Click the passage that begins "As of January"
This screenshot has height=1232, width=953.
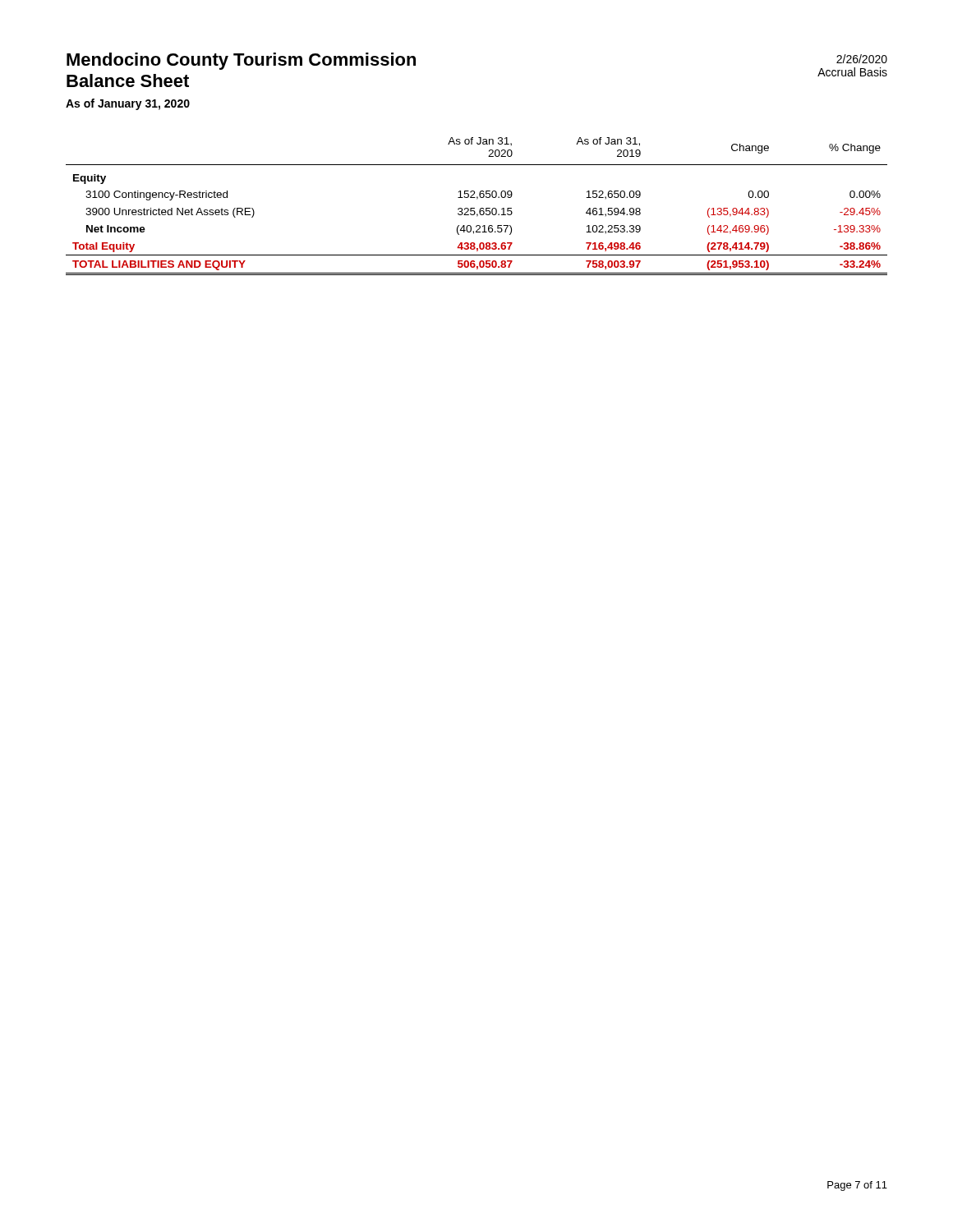[128, 103]
